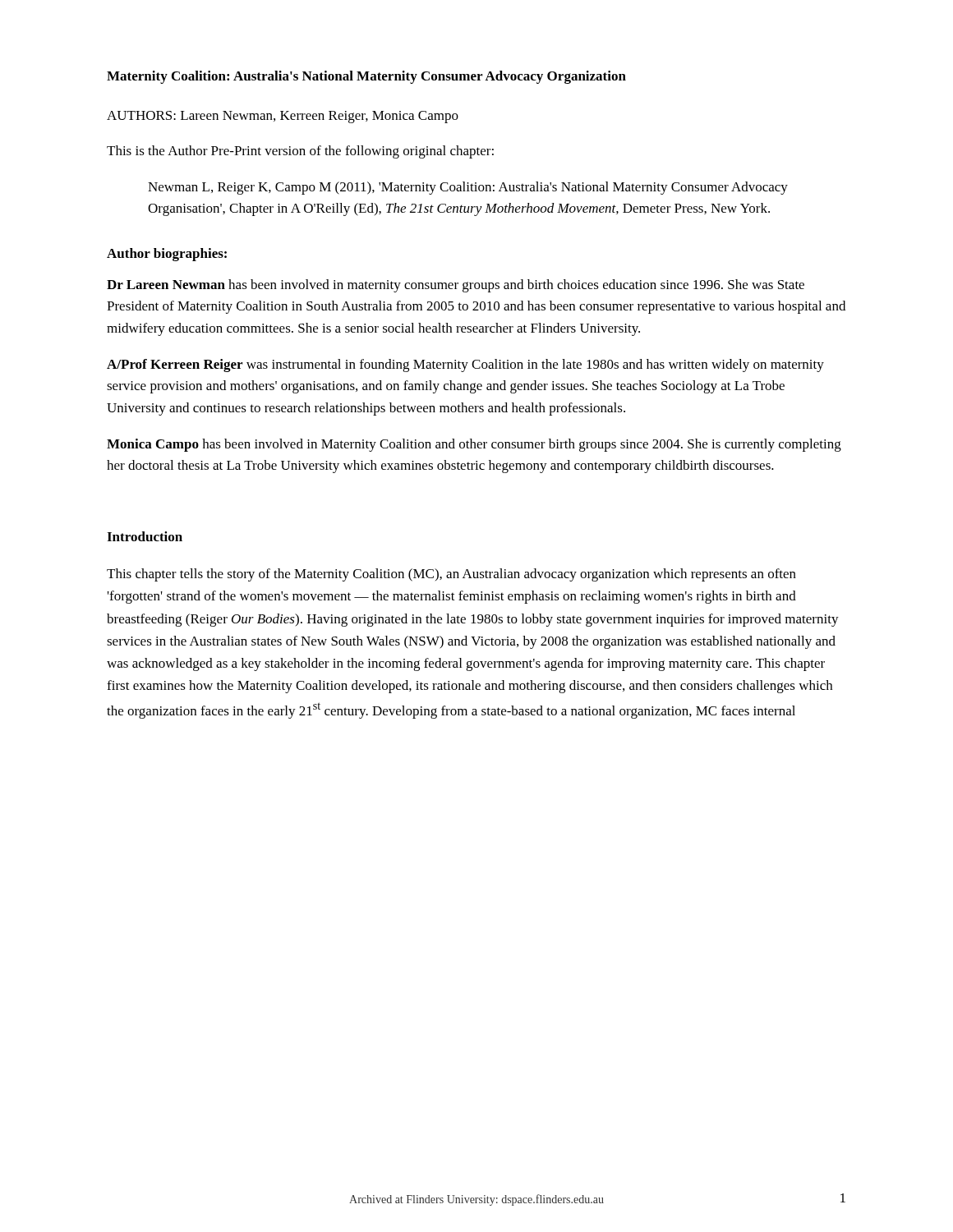Select the block starting "A/Prof Kerreen Reiger was instrumental in founding Maternity"
This screenshot has height=1232, width=953.
[x=465, y=386]
